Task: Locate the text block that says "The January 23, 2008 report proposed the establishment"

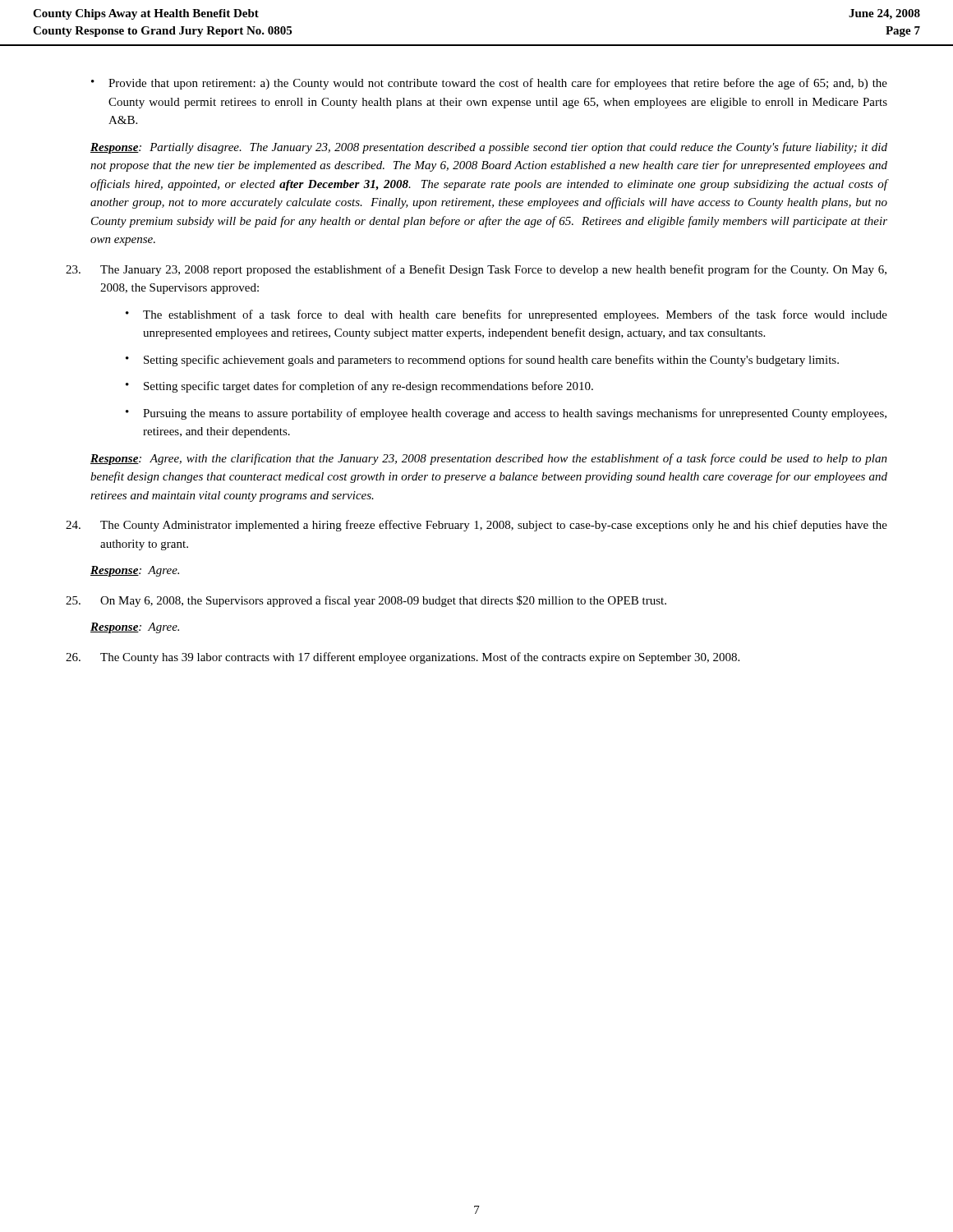Action: click(476, 278)
